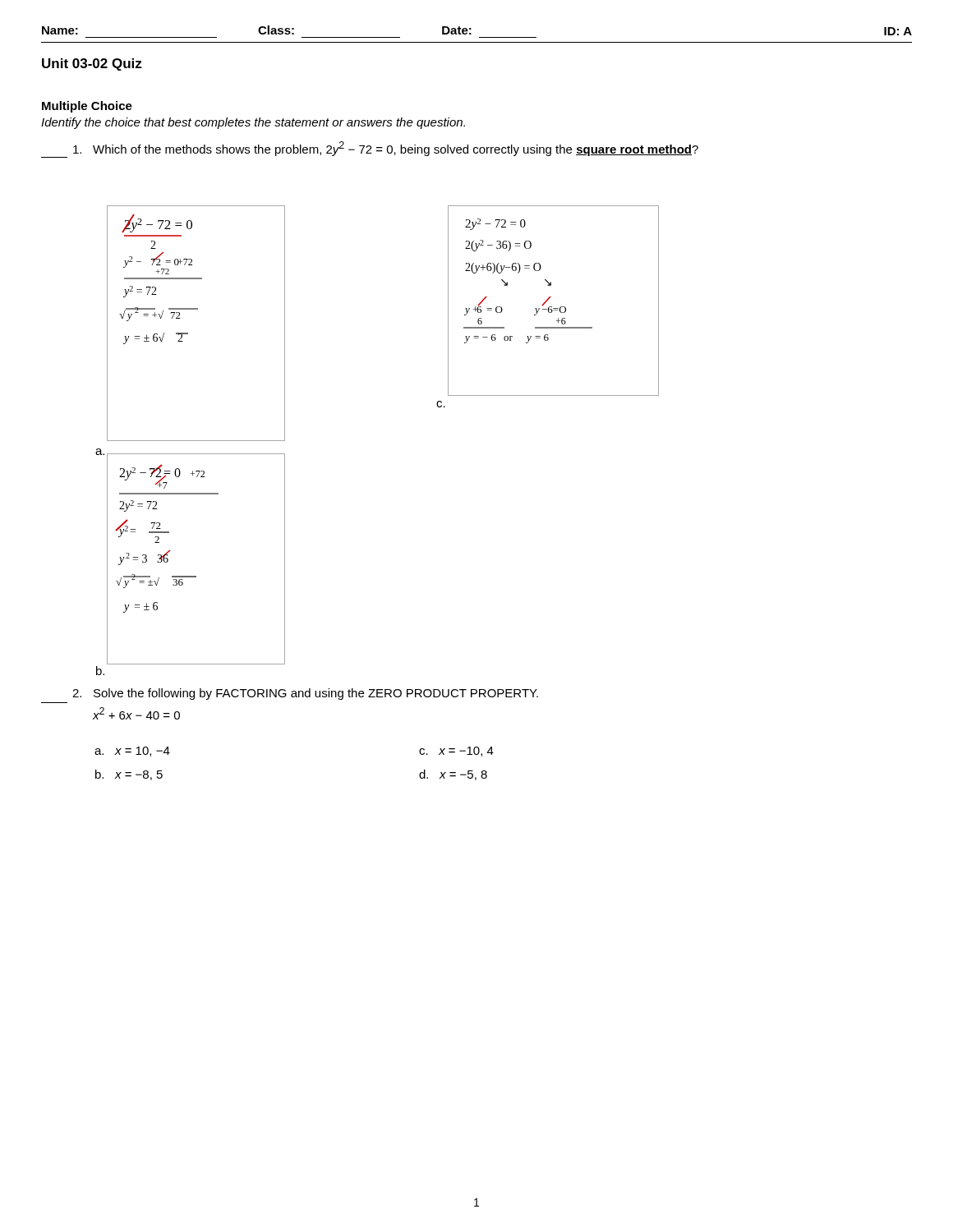Find the section header containing "Multiple Choice"

point(87,106)
